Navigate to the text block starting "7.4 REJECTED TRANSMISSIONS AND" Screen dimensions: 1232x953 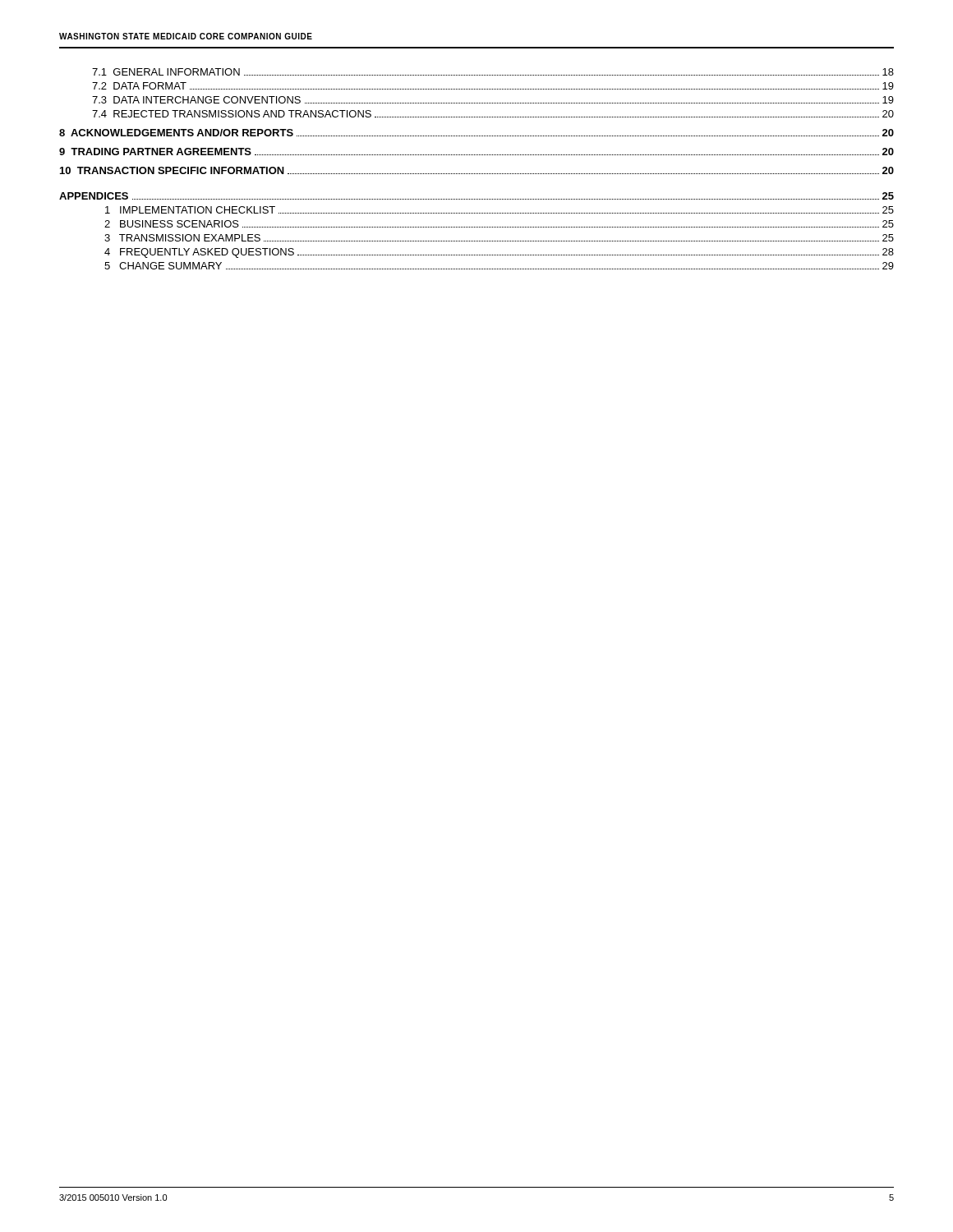pyautogui.click(x=493, y=114)
